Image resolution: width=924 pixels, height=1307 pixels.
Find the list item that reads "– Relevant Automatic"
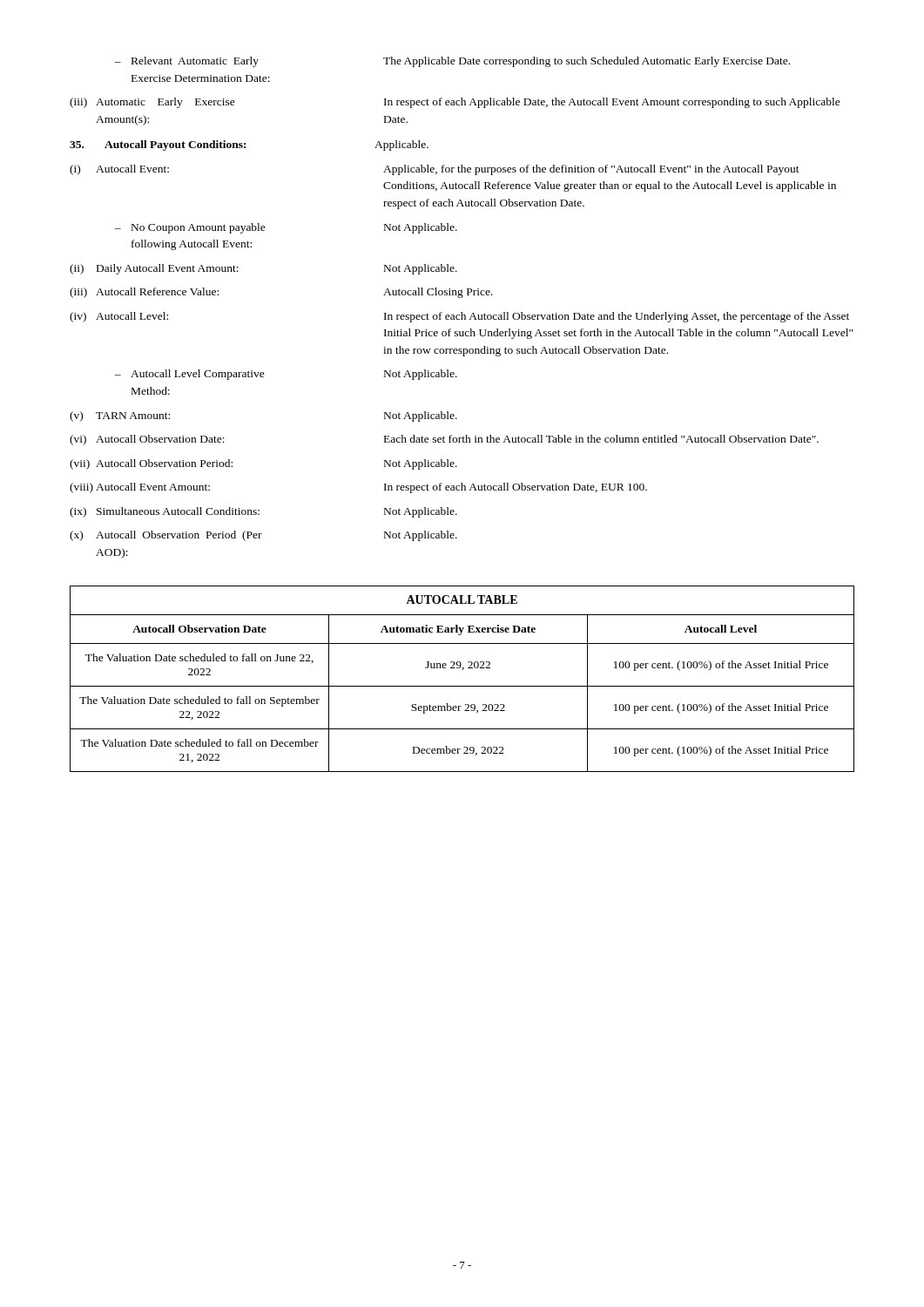(462, 69)
